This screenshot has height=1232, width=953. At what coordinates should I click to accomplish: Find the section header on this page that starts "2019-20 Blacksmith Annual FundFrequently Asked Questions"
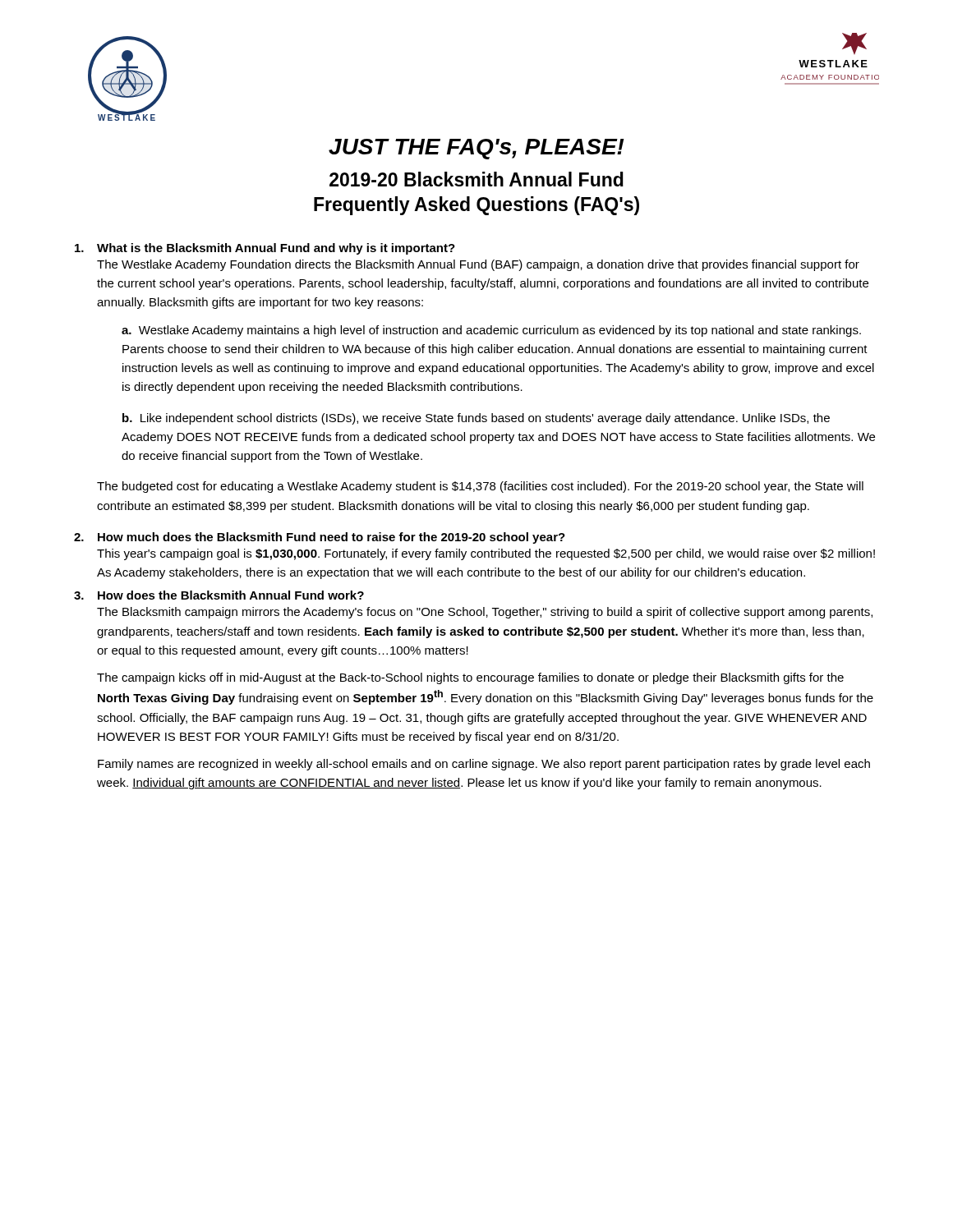click(x=476, y=193)
